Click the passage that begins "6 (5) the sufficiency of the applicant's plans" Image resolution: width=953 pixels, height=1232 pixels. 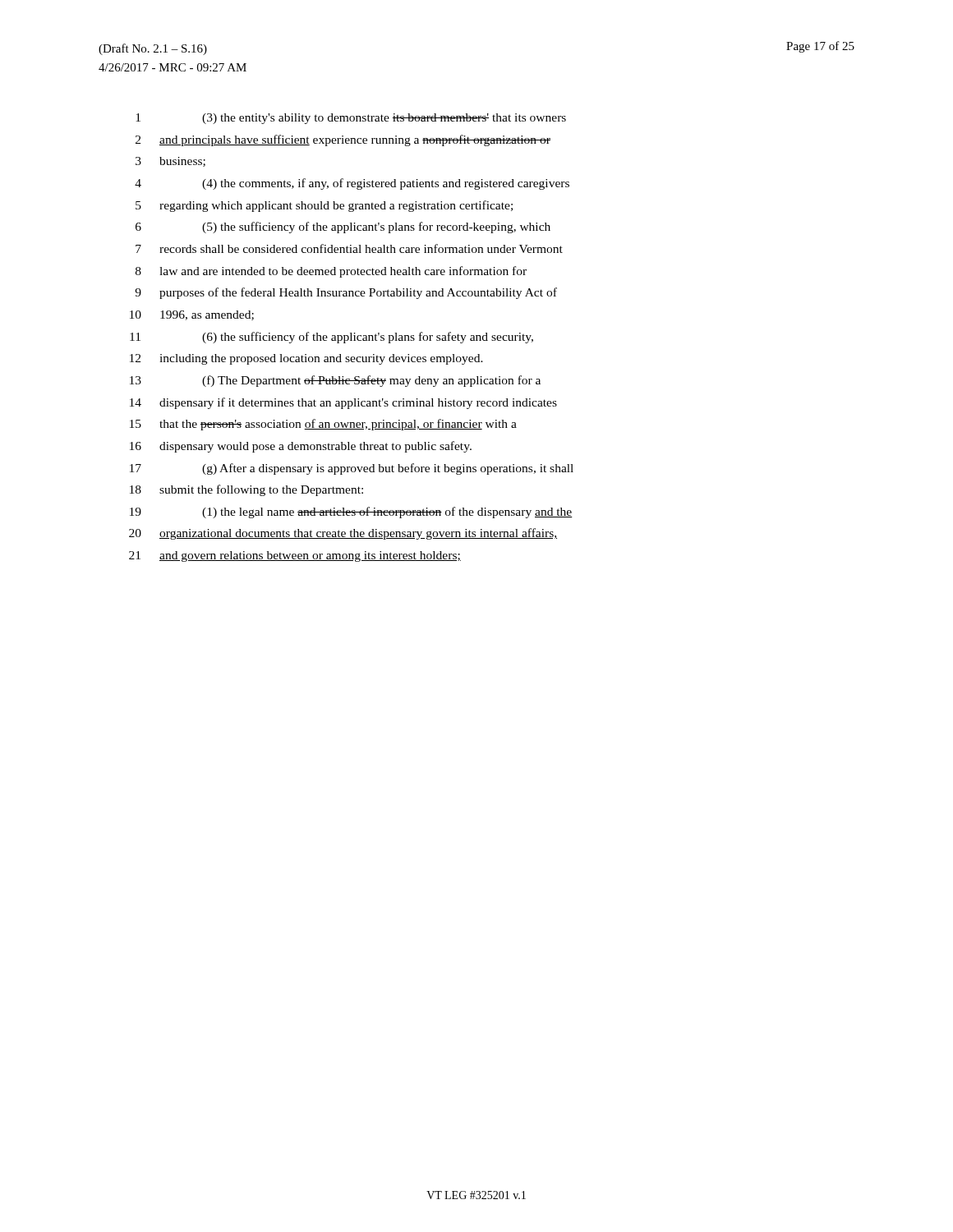click(x=476, y=227)
